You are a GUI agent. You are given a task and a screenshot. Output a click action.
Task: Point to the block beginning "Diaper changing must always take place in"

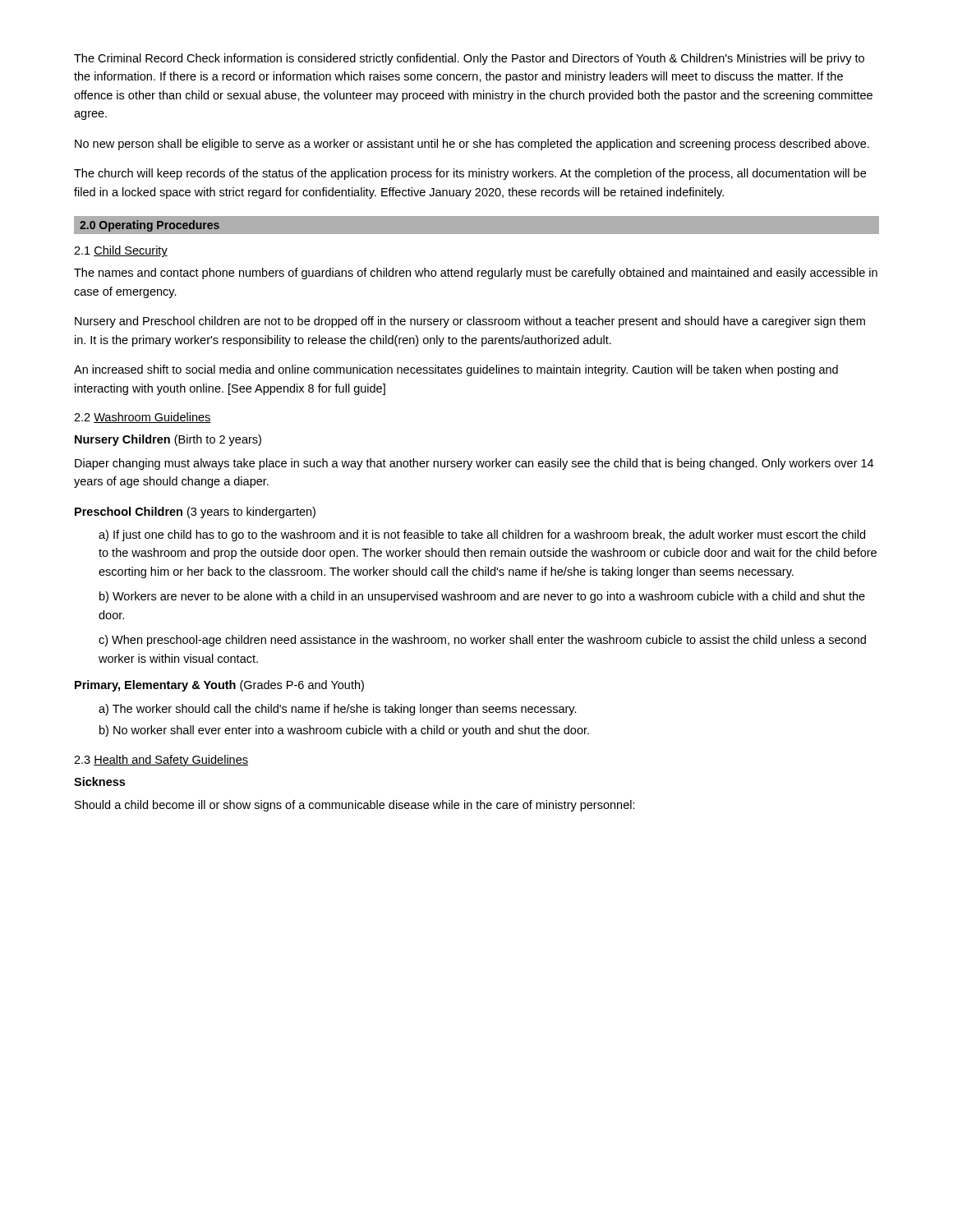pyautogui.click(x=474, y=472)
